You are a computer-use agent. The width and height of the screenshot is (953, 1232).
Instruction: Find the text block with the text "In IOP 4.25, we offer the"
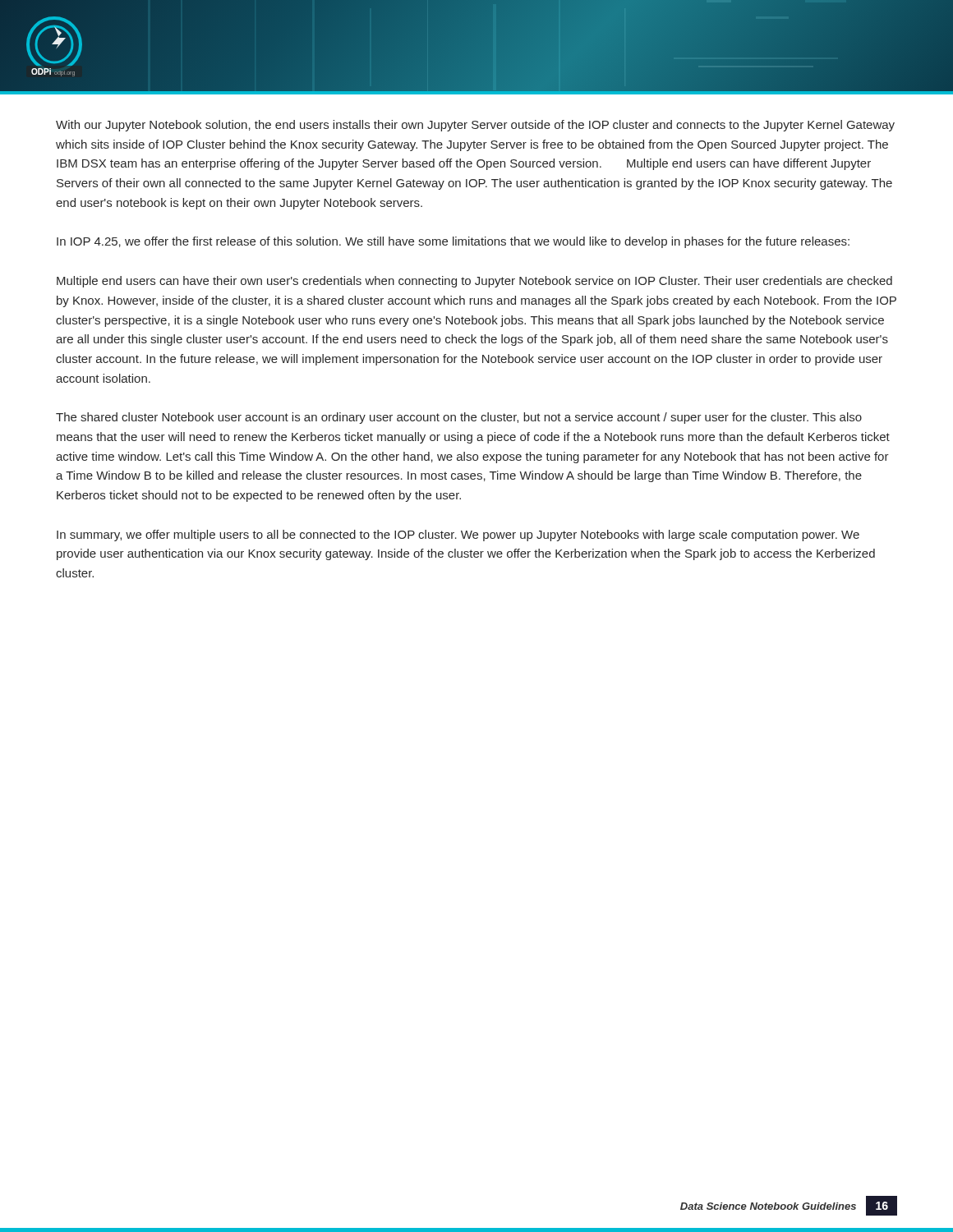(453, 241)
